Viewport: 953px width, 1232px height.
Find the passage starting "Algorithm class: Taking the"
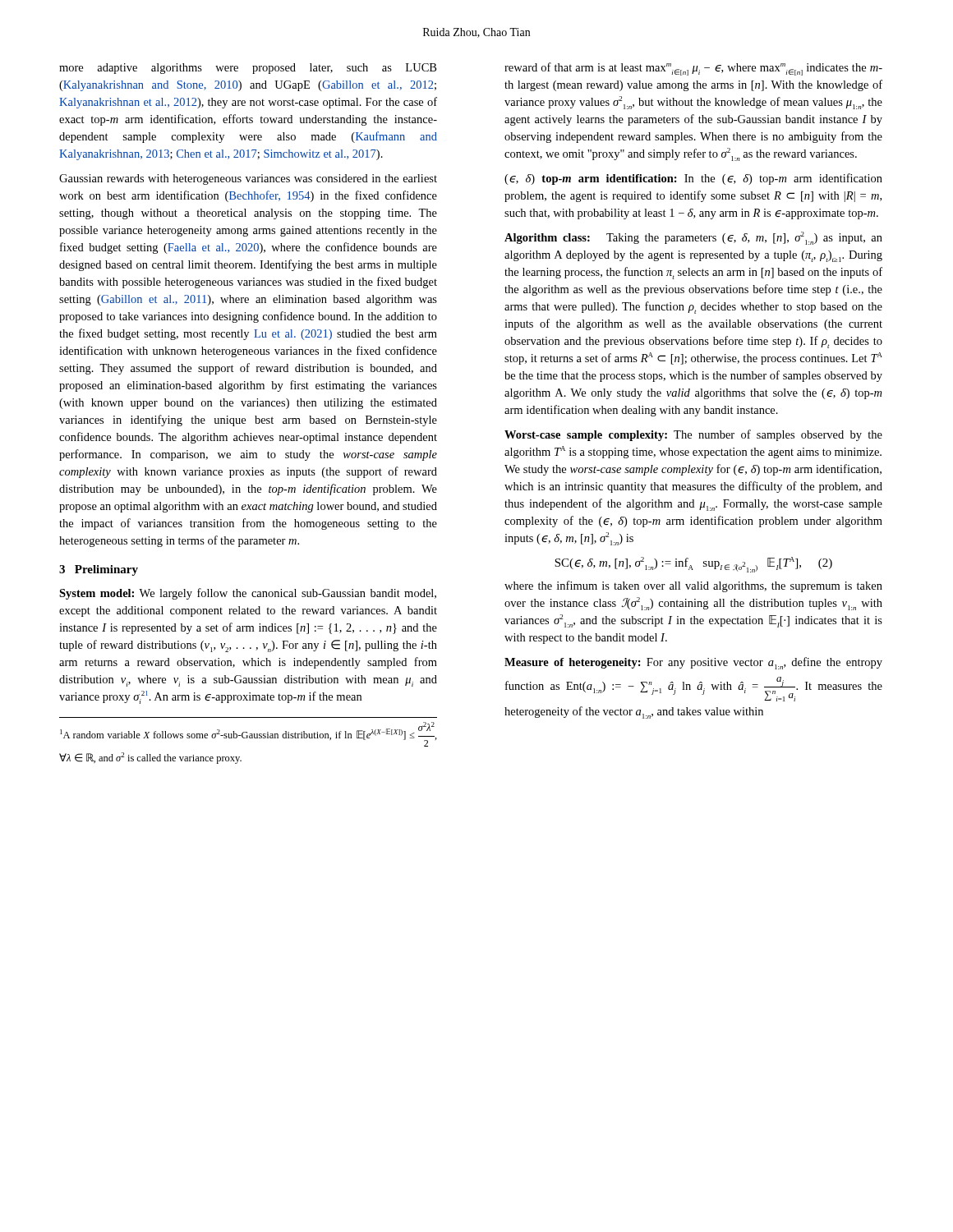693,324
